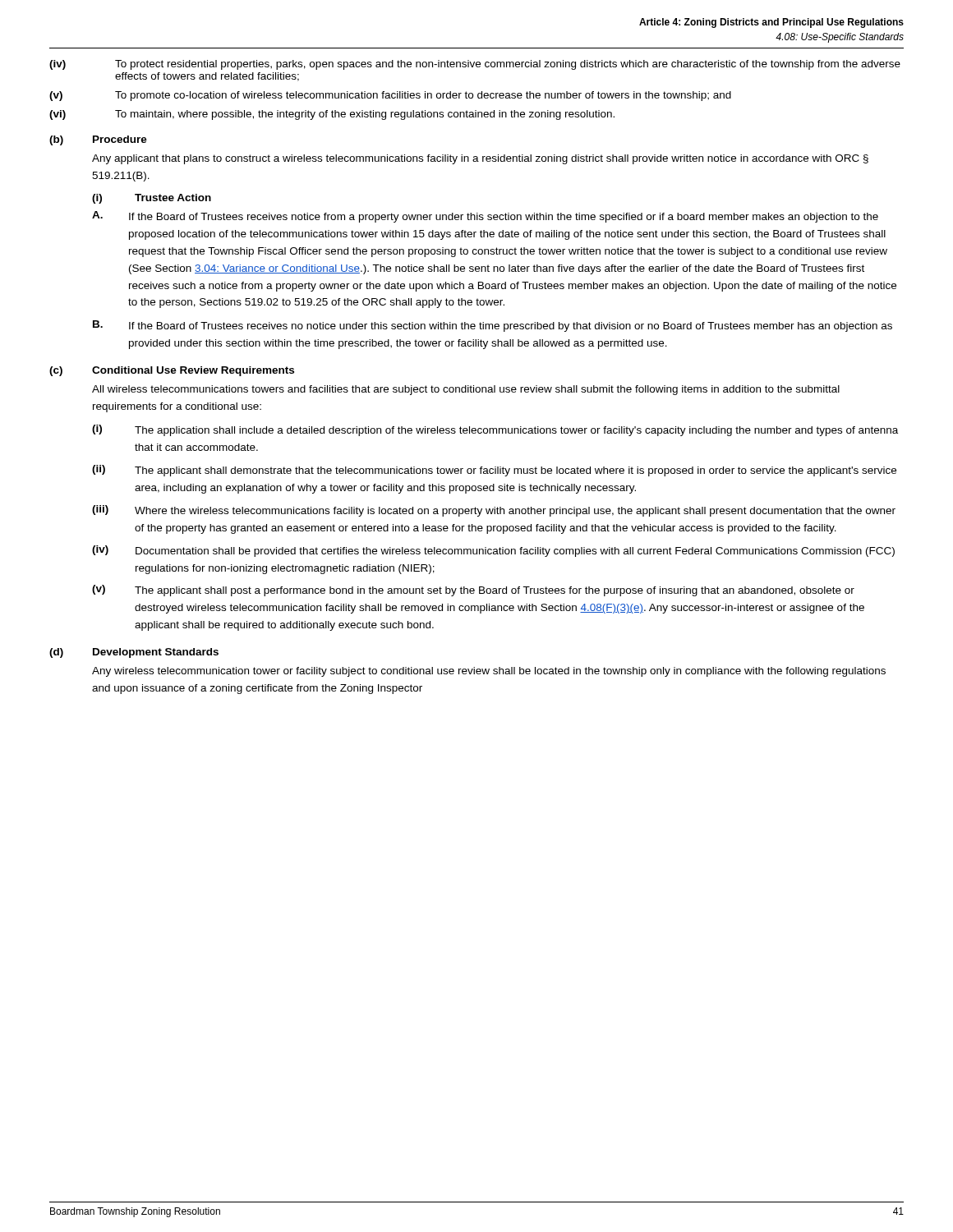Locate the text block starting "(iii) Where the"
The image size is (953, 1232).
coord(498,520)
